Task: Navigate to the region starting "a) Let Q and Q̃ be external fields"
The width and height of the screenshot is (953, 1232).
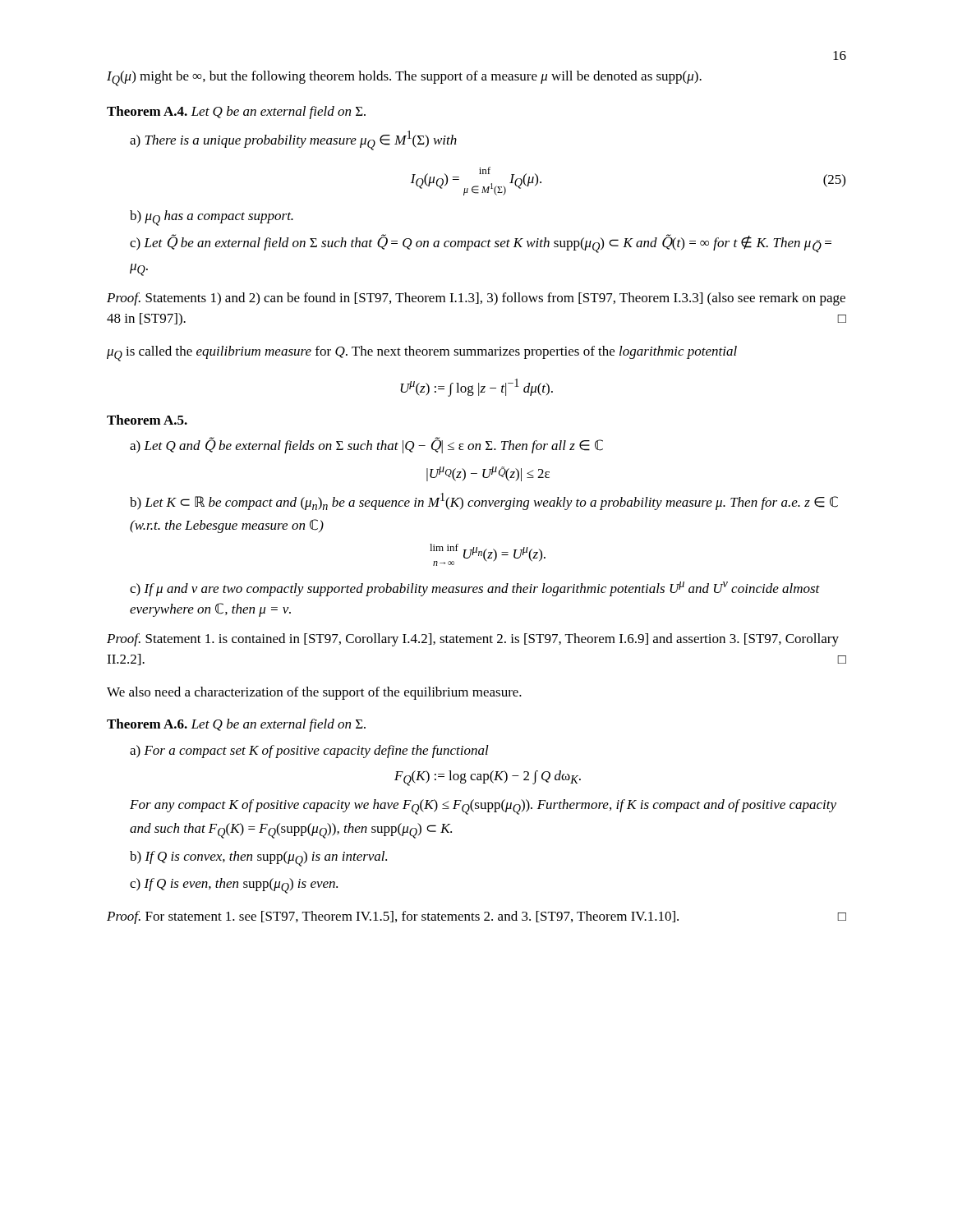Action: [x=488, y=461]
